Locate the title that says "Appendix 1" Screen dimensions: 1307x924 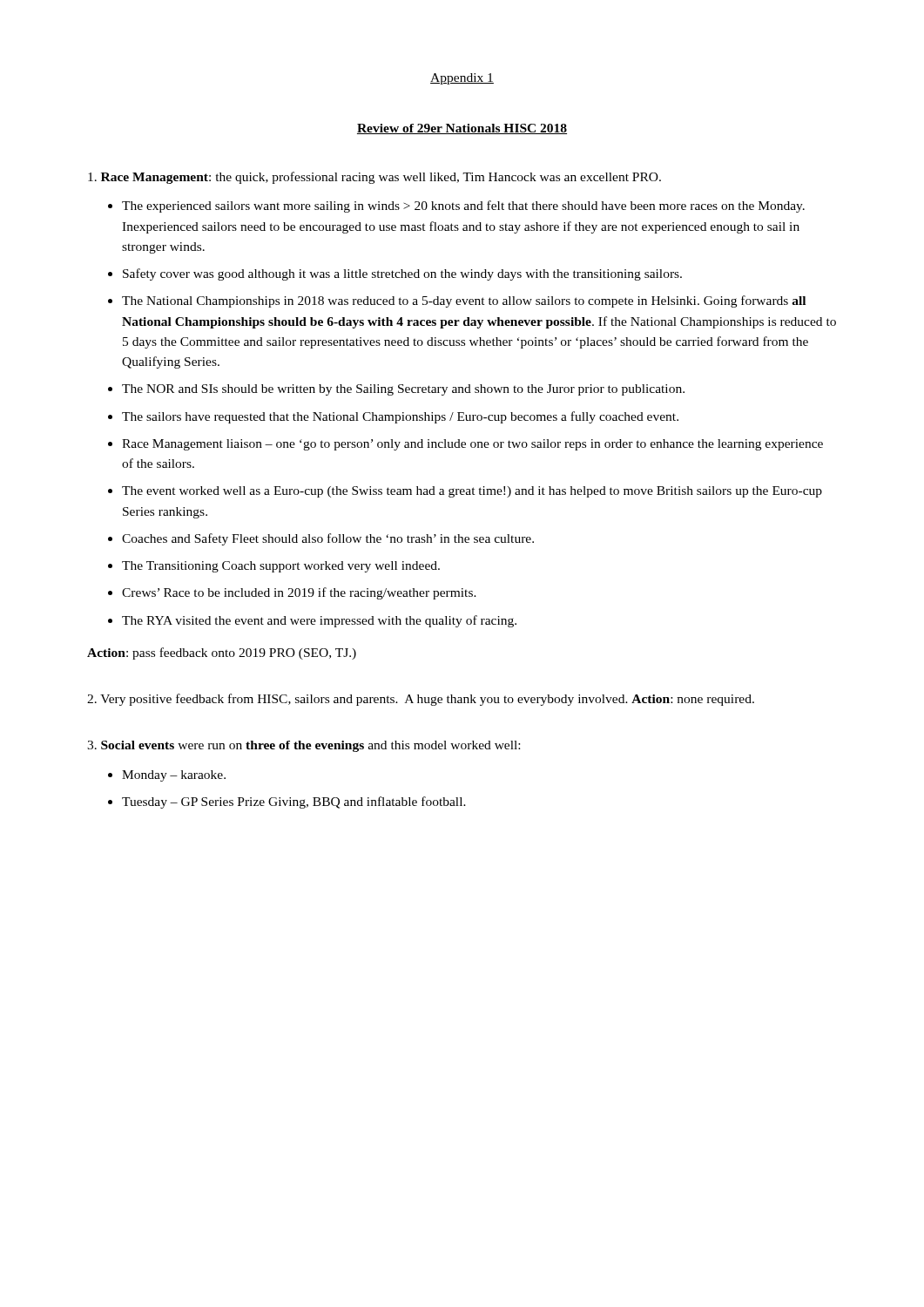coord(462,77)
